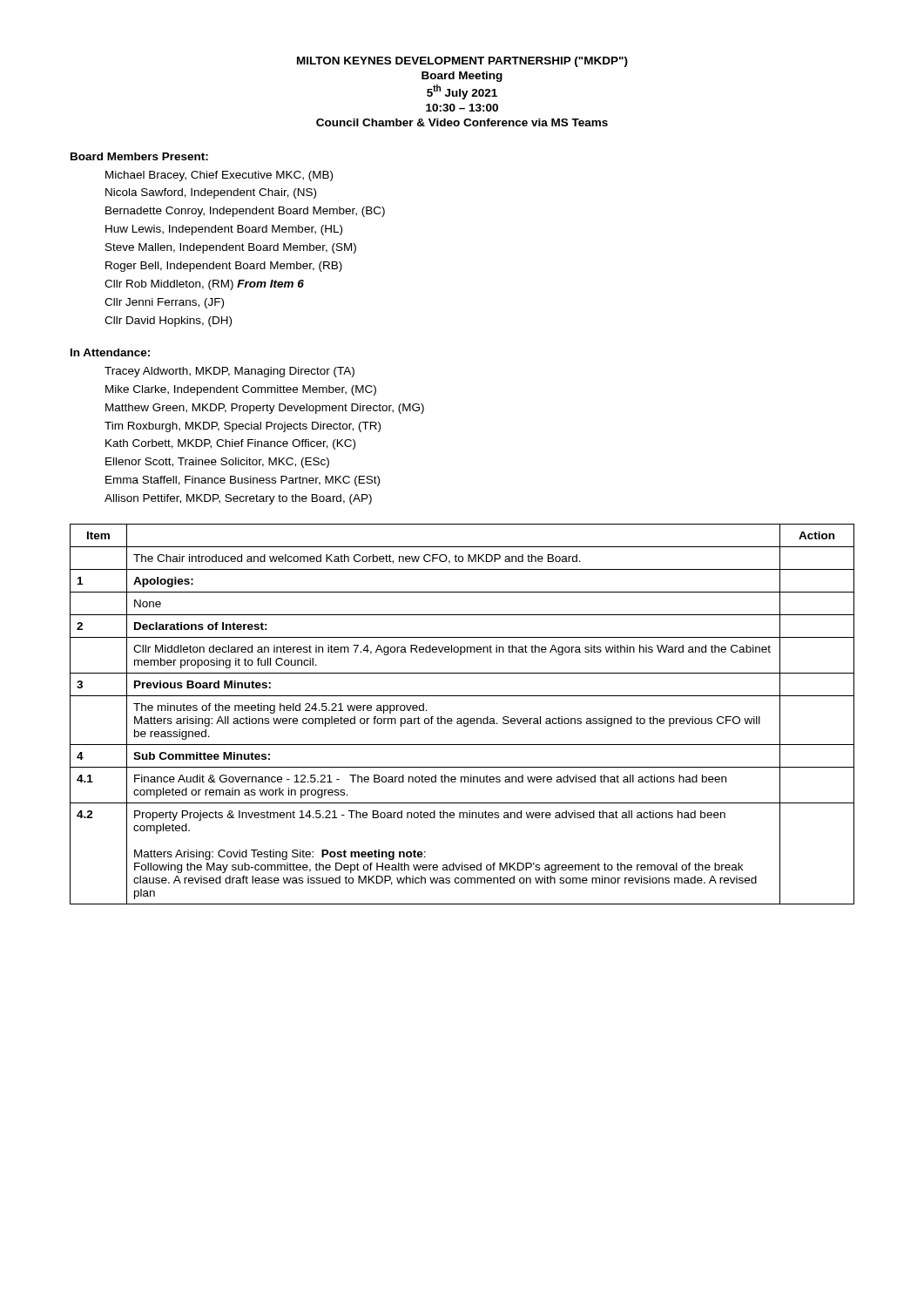
Task: Where is the passage that starts "Emma Staffell, Finance Business"?
Action: pos(243,480)
